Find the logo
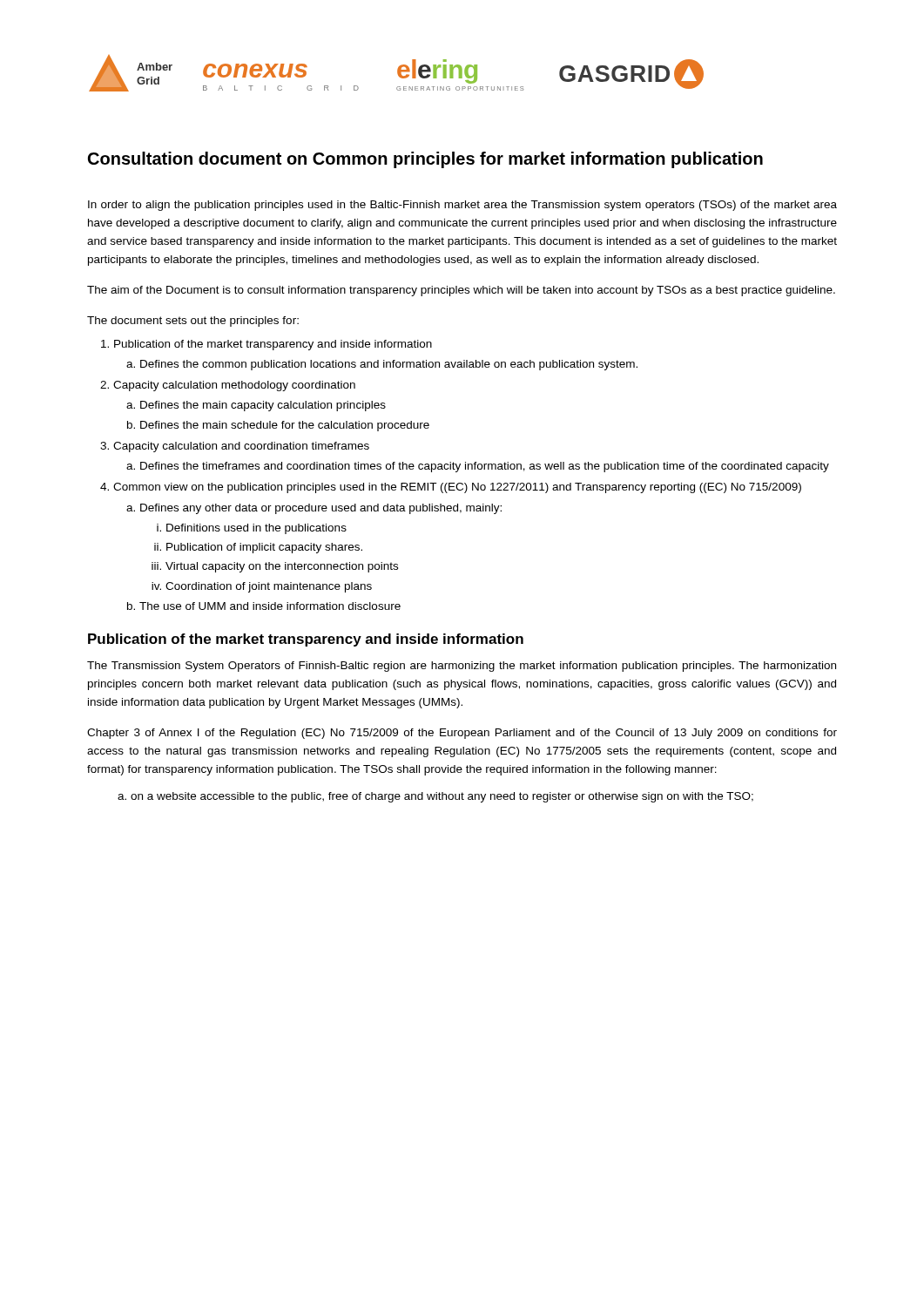This screenshot has height=1307, width=924. tap(462, 74)
